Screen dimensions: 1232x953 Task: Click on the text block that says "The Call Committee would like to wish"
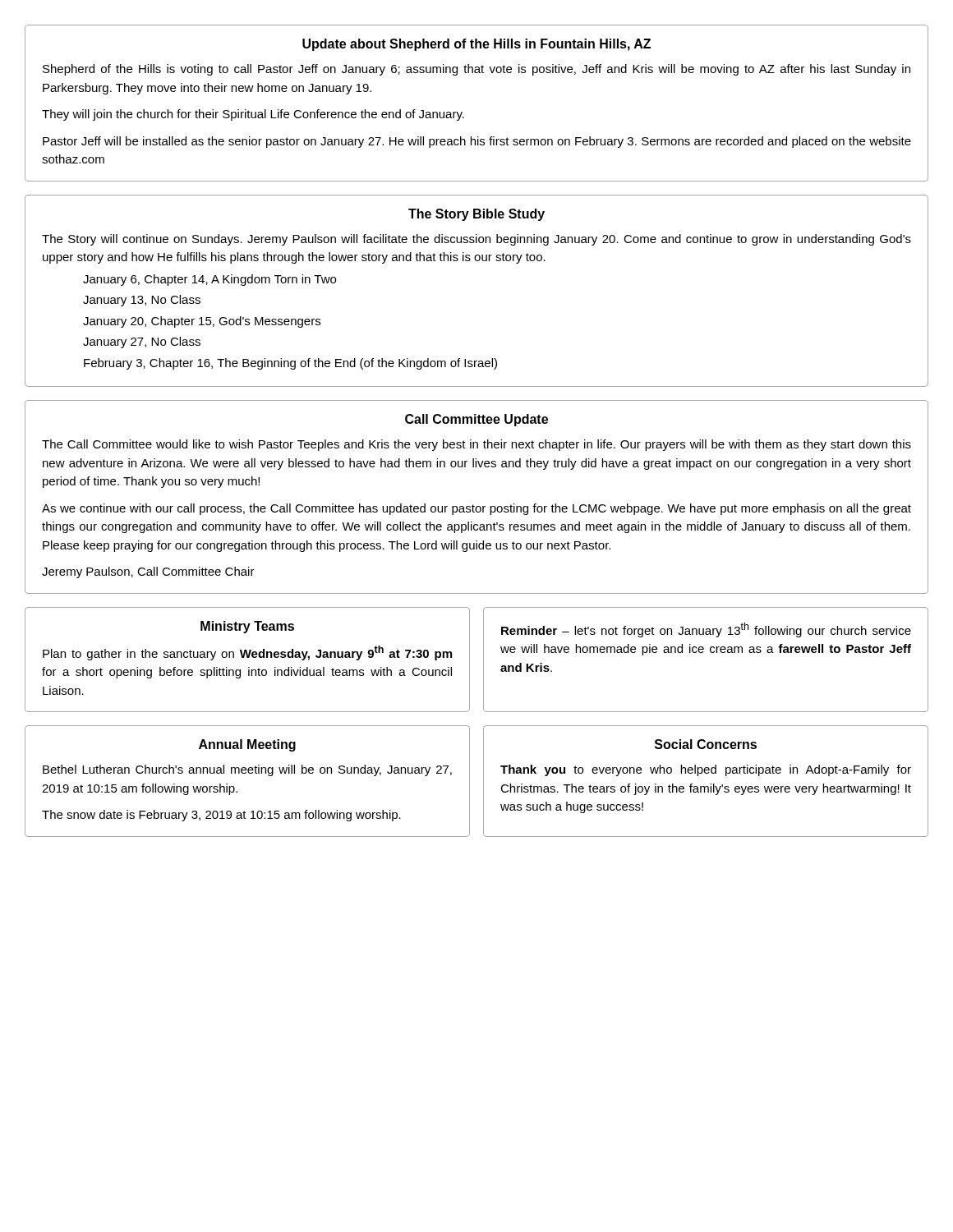476,508
